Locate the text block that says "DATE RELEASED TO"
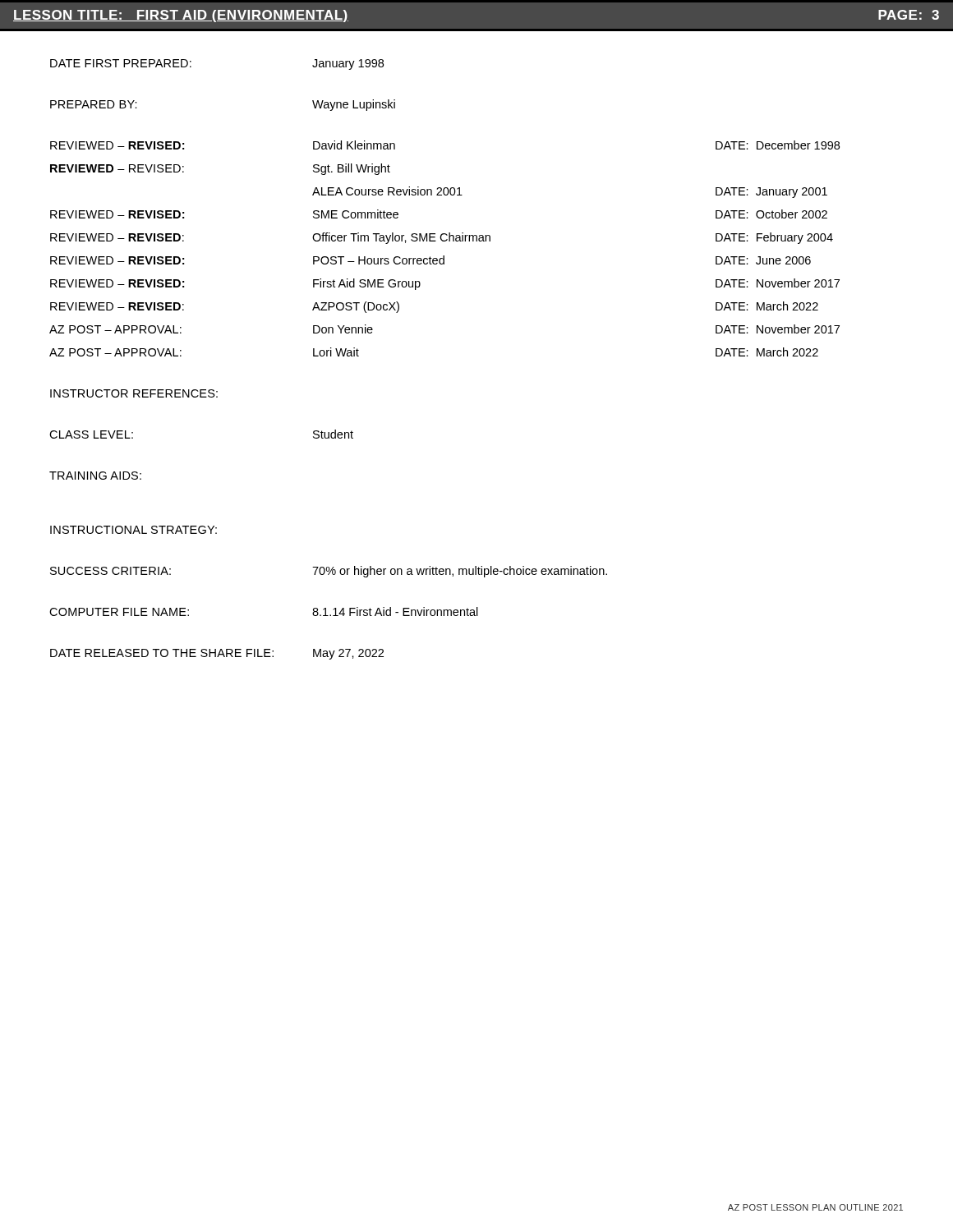953x1232 pixels. click(162, 653)
